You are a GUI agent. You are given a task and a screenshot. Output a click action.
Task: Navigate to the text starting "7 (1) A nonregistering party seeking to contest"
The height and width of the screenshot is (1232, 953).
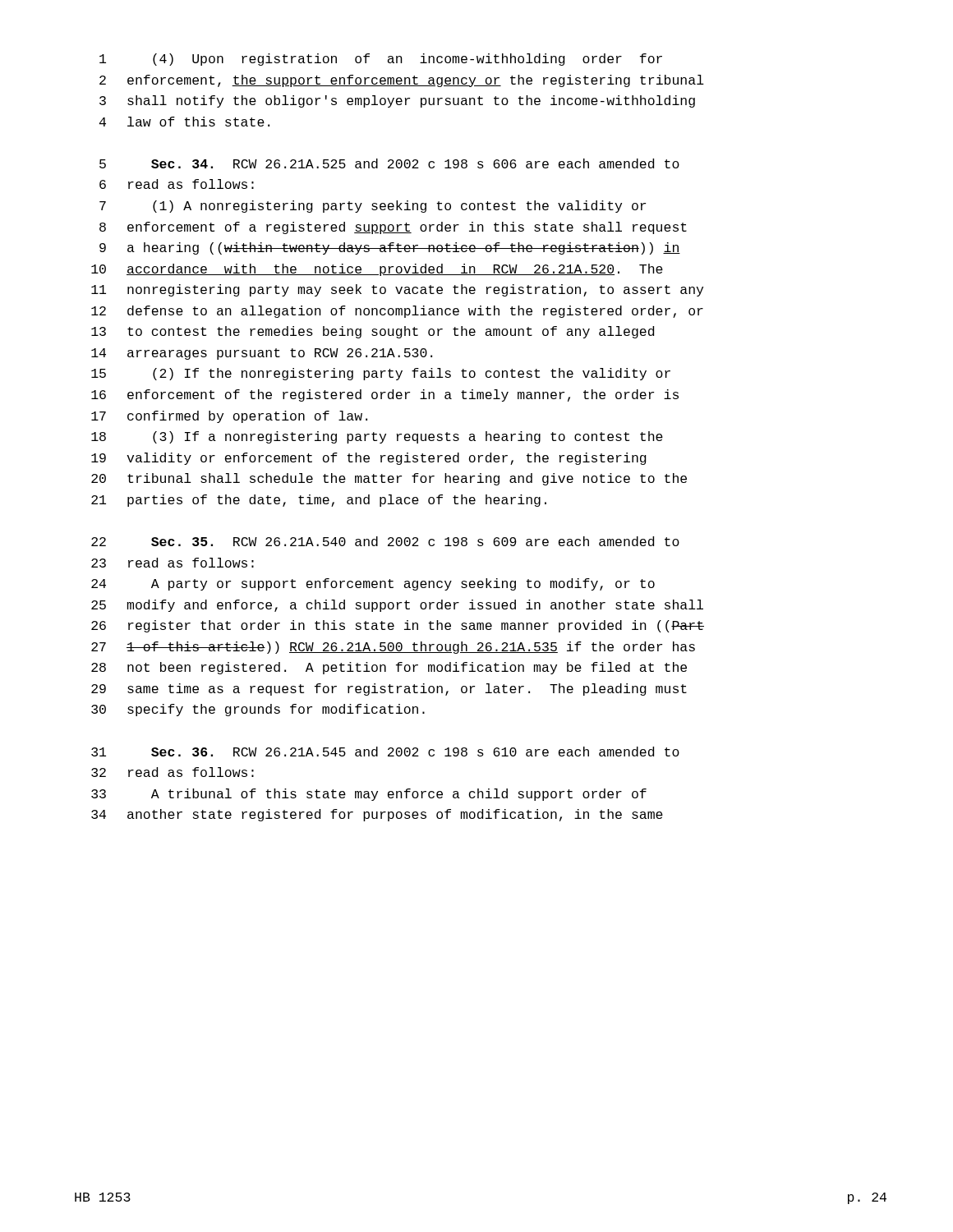click(x=481, y=207)
